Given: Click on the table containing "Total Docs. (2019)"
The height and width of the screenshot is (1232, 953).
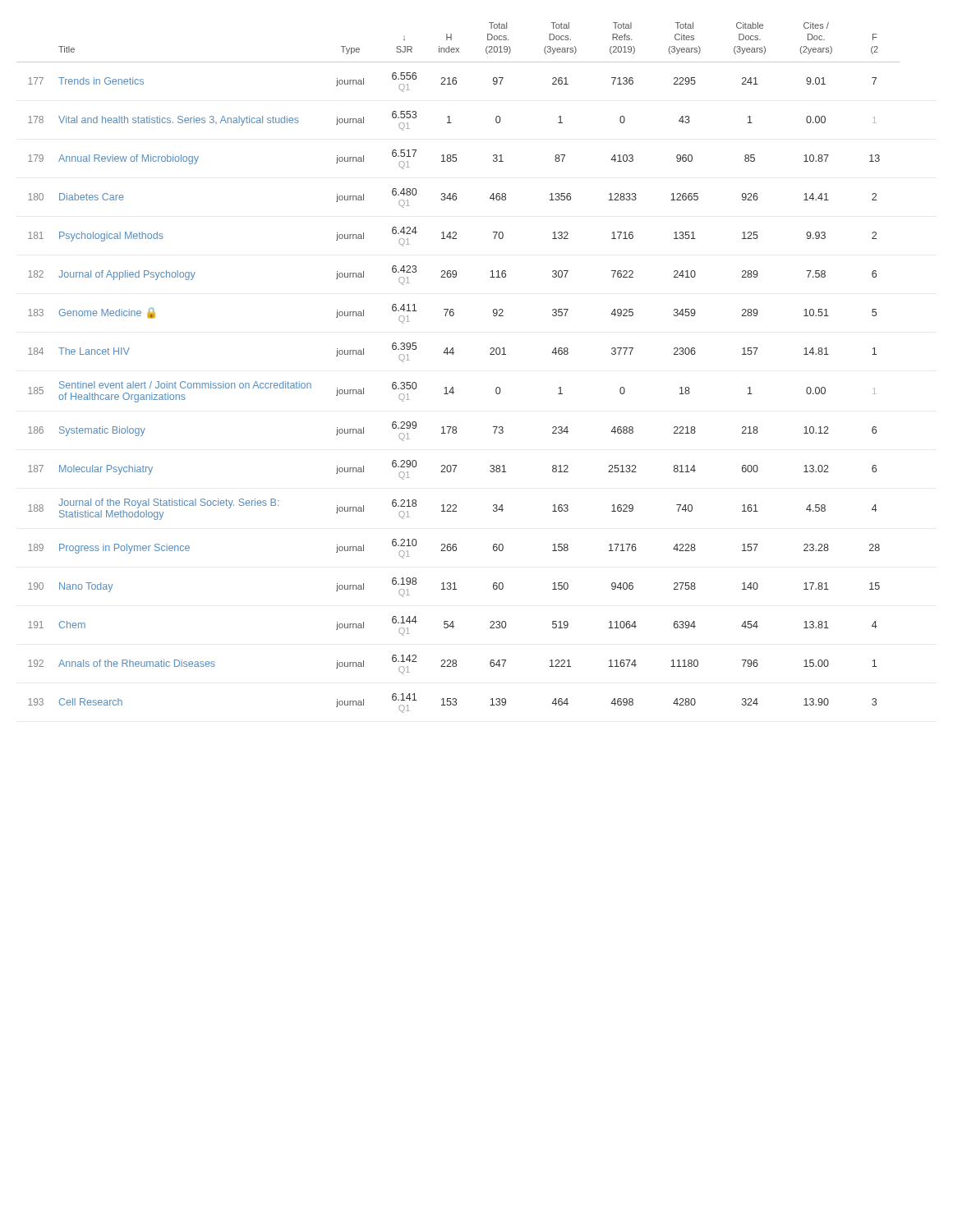Looking at the screenshot, I should pos(476,361).
